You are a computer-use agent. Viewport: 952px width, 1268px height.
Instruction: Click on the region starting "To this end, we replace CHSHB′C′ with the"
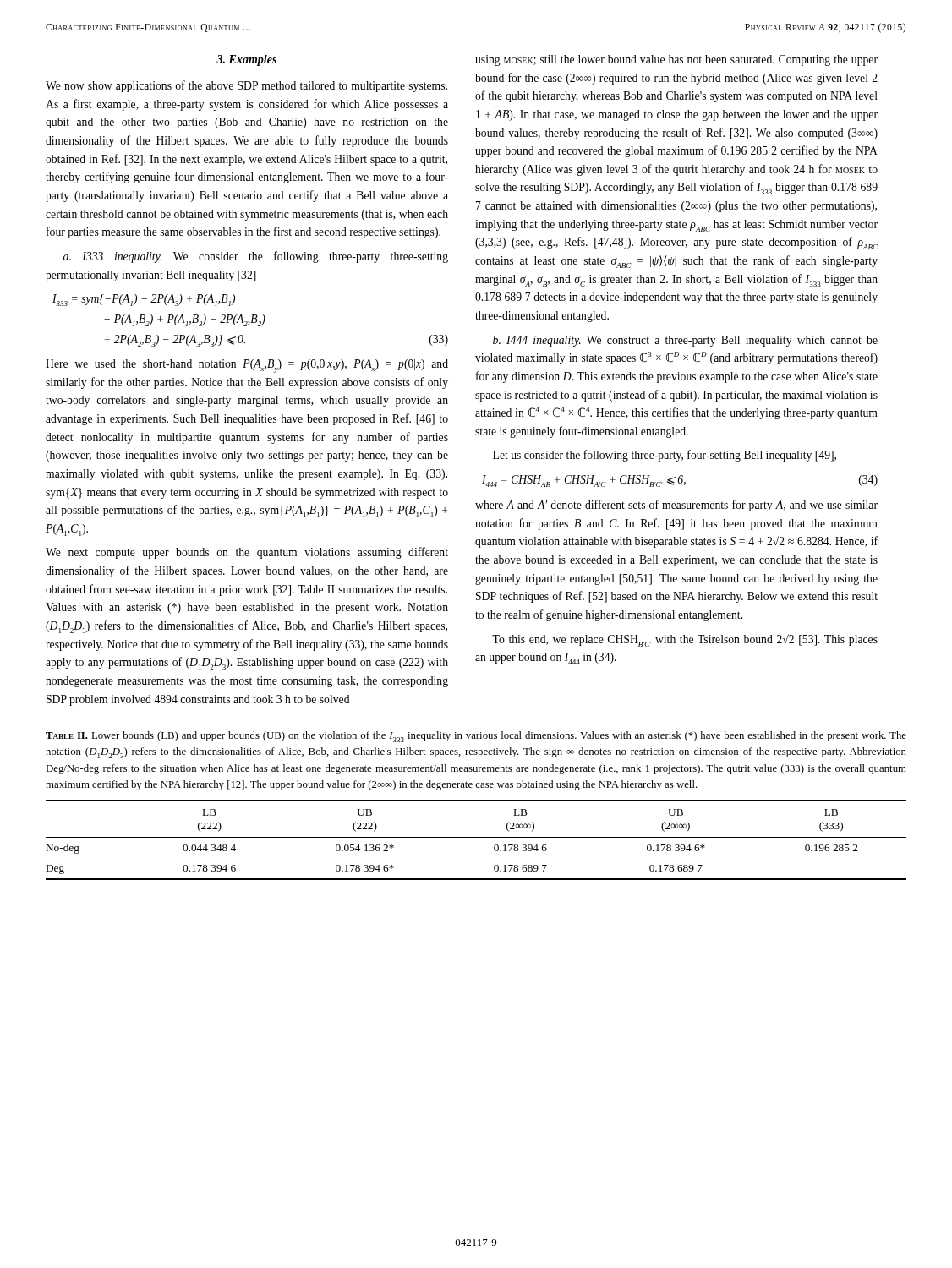[x=676, y=649]
